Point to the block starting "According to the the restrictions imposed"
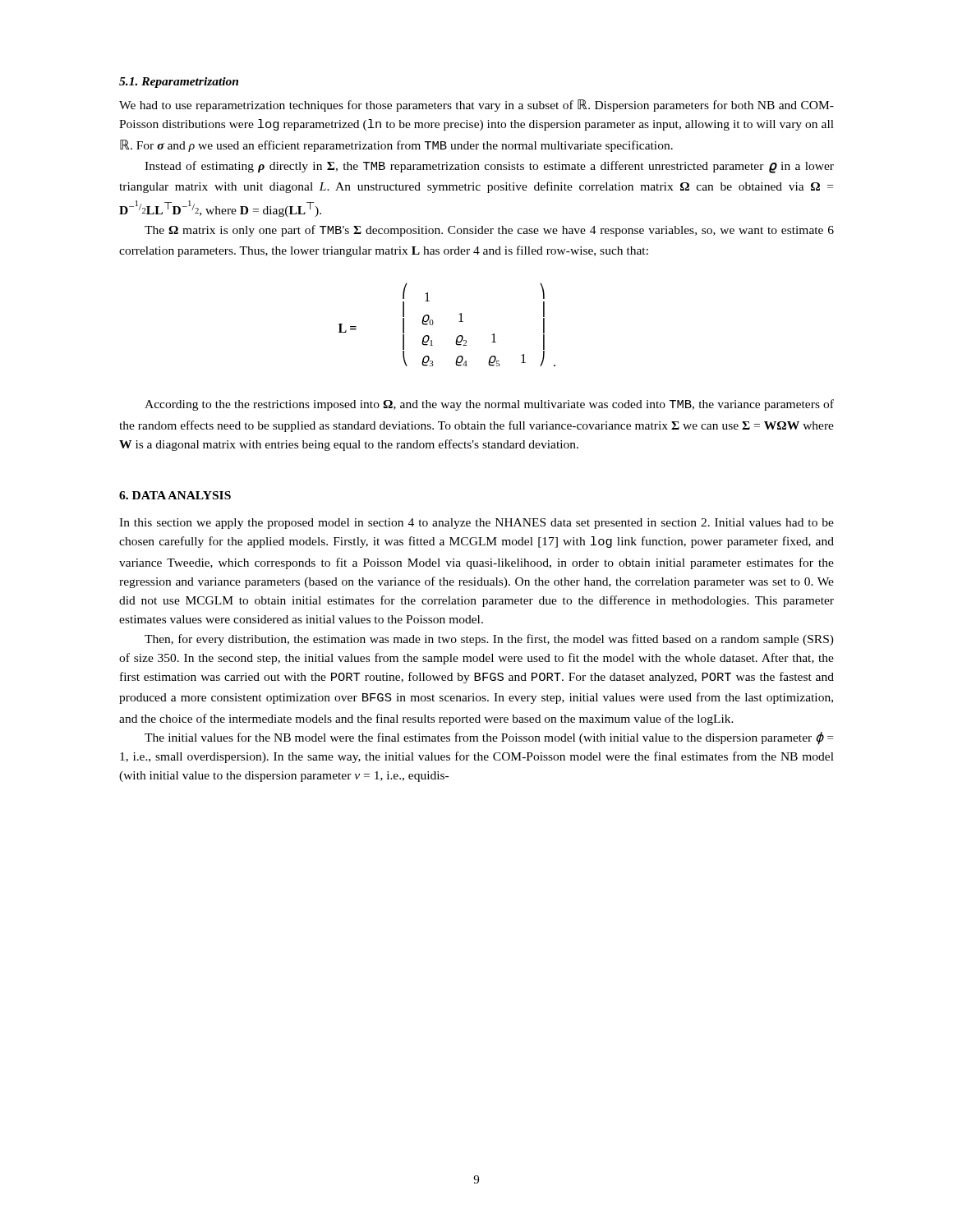Image resolution: width=953 pixels, height=1232 pixels. point(476,424)
